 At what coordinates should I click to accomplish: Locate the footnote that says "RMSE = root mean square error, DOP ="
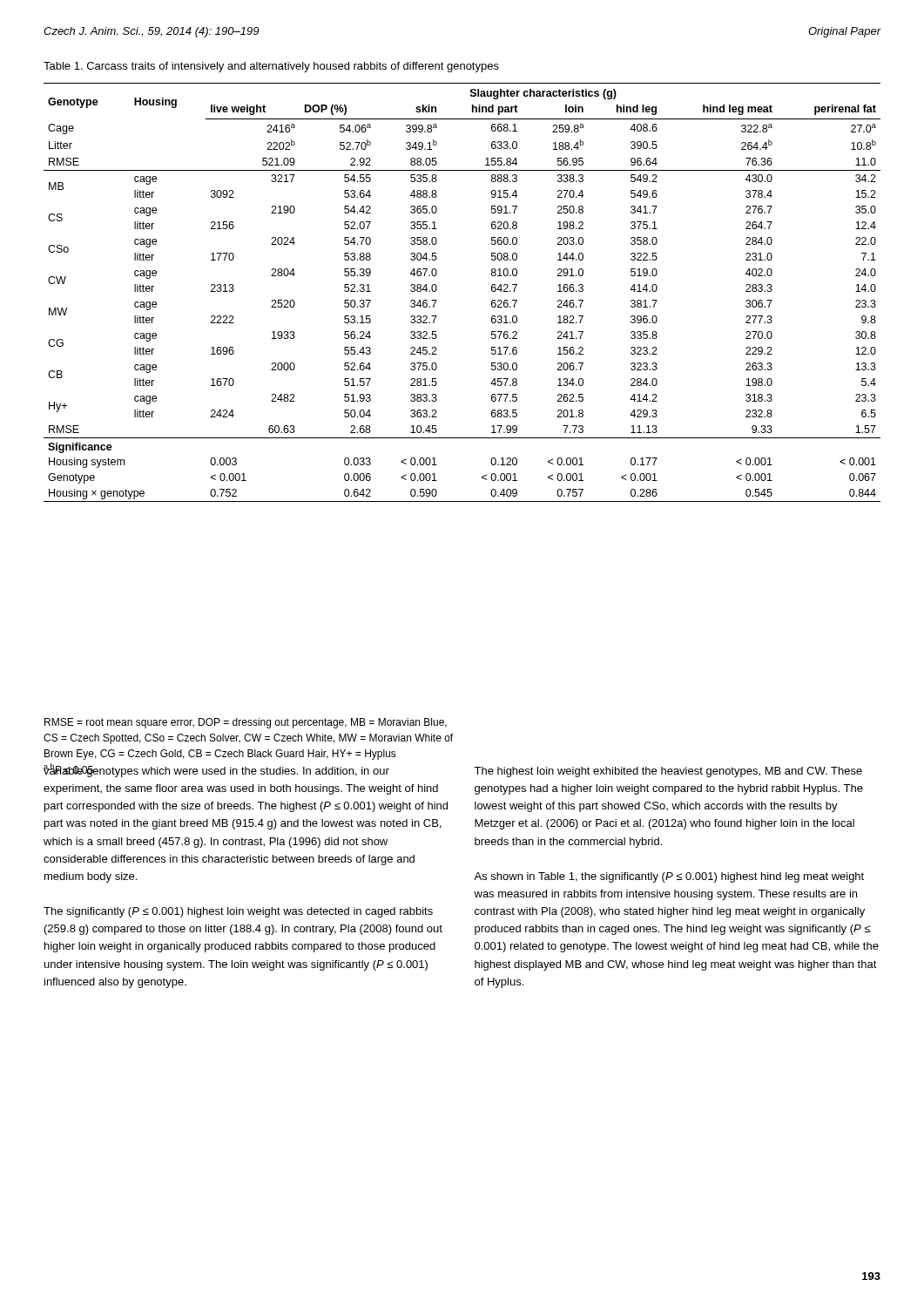tap(248, 746)
